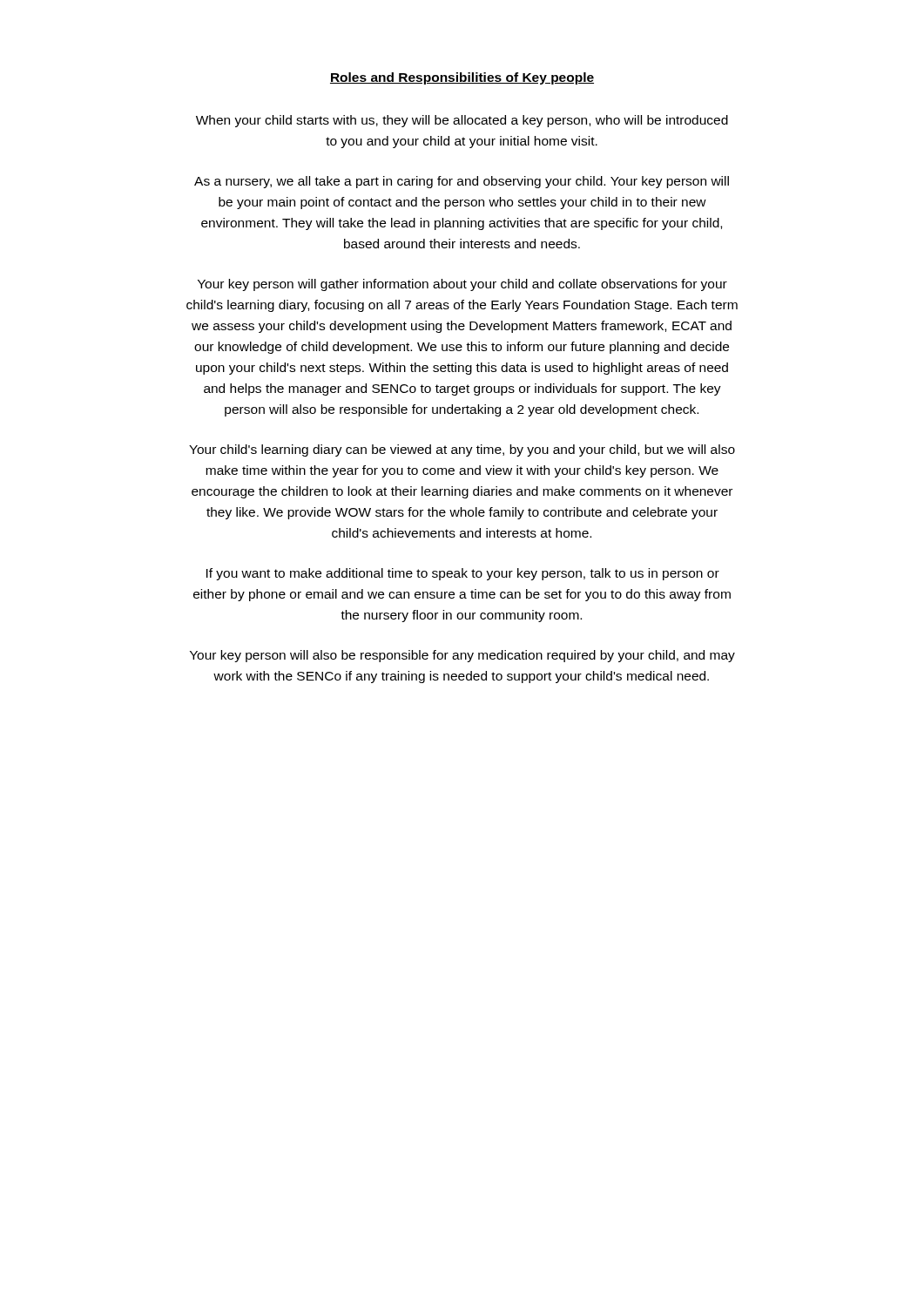Select the block starting "When your child starts with"
Screen dimensions: 1307x924
point(462,130)
